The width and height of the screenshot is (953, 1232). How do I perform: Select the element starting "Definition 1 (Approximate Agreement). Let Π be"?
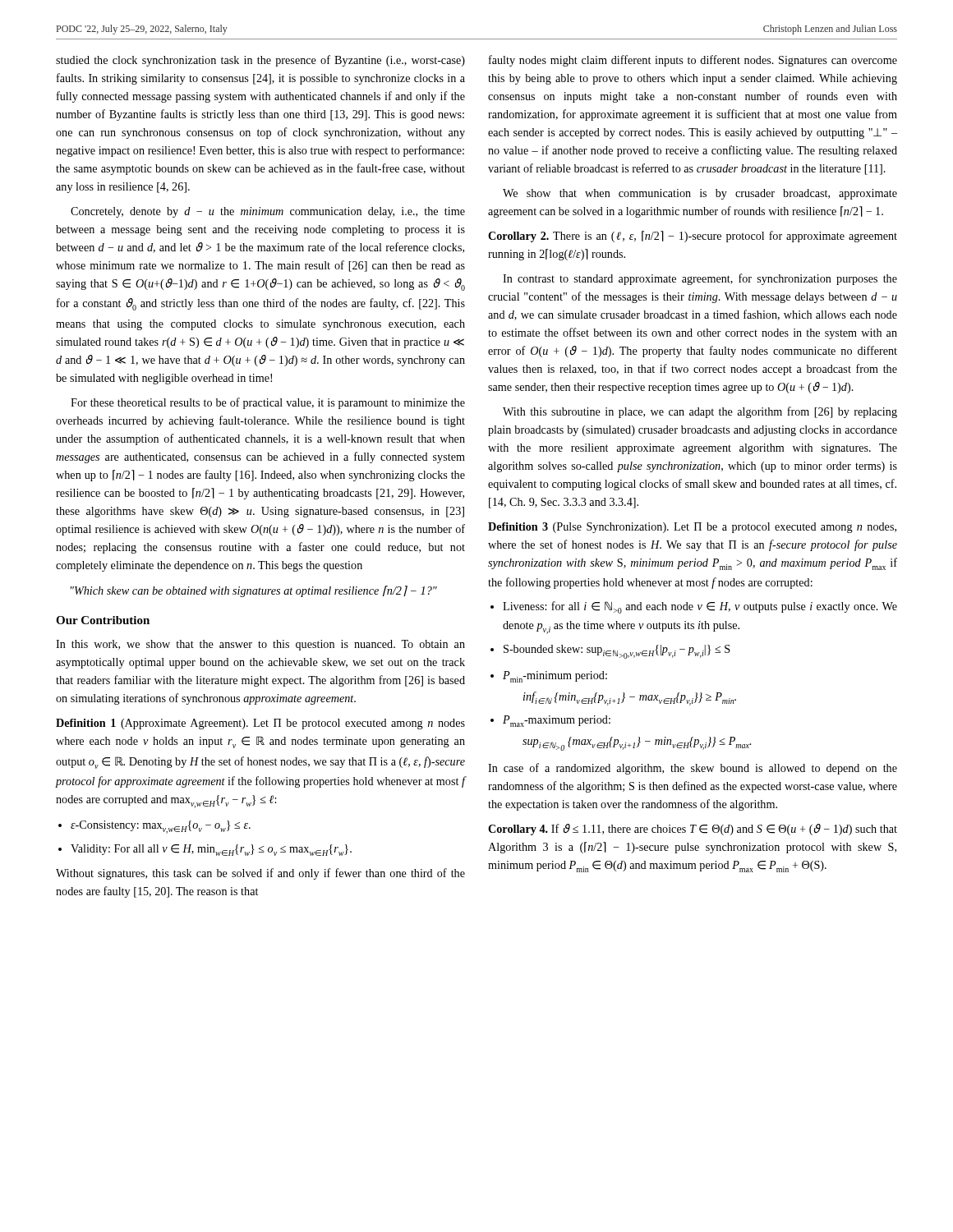[260, 762]
